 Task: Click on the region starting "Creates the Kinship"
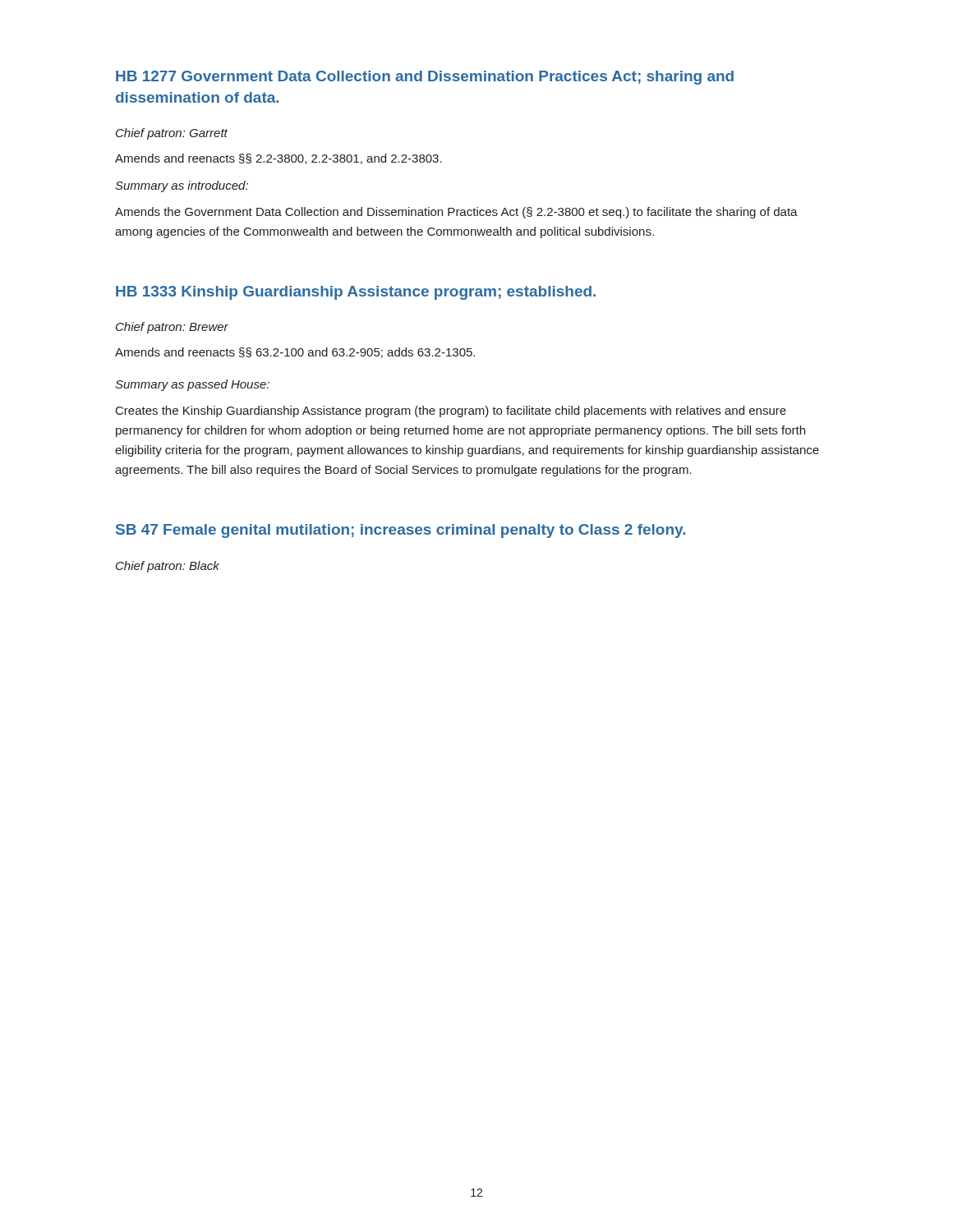click(467, 440)
